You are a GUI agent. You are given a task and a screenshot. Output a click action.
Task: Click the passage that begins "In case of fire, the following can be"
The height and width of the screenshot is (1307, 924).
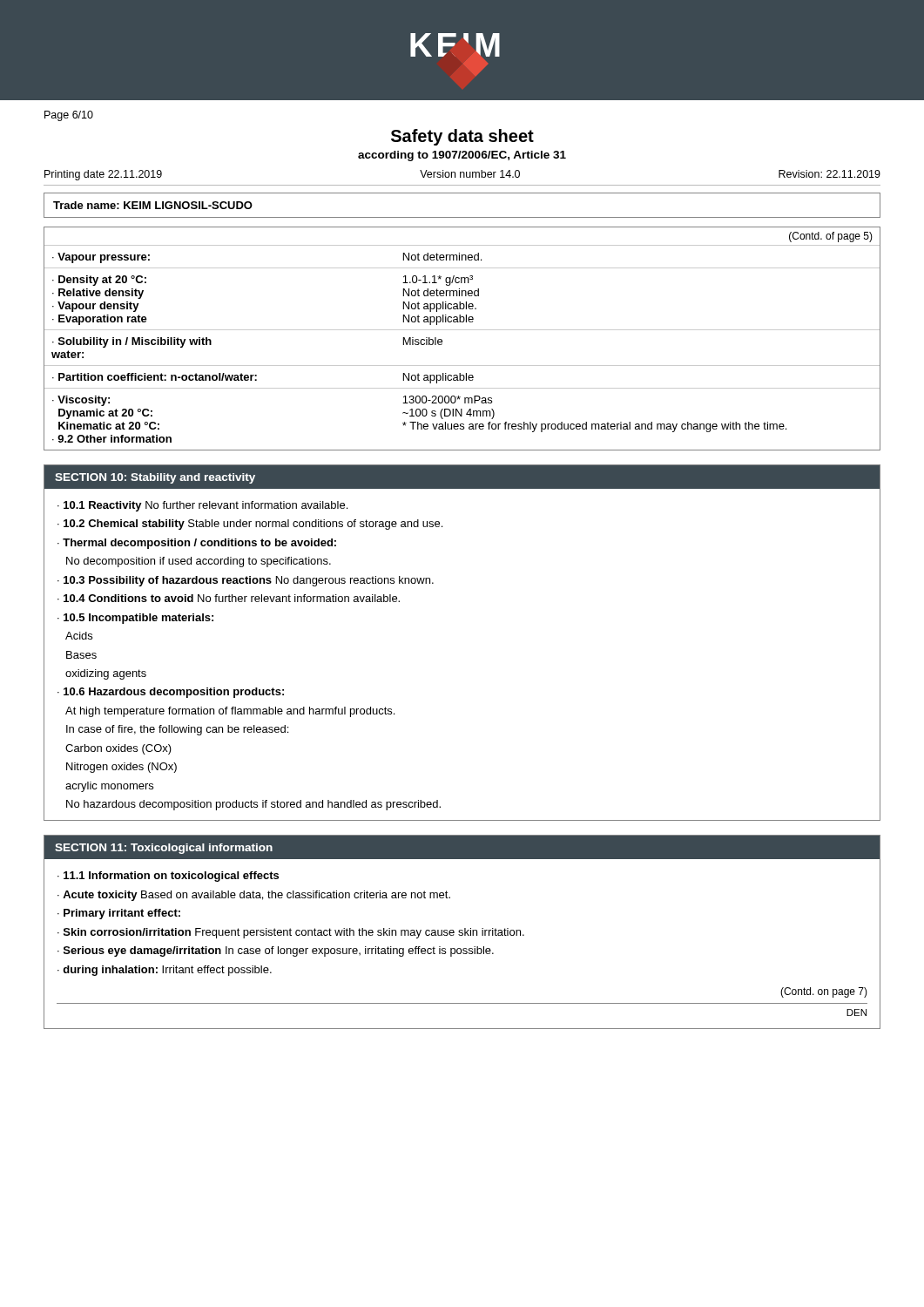(177, 729)
